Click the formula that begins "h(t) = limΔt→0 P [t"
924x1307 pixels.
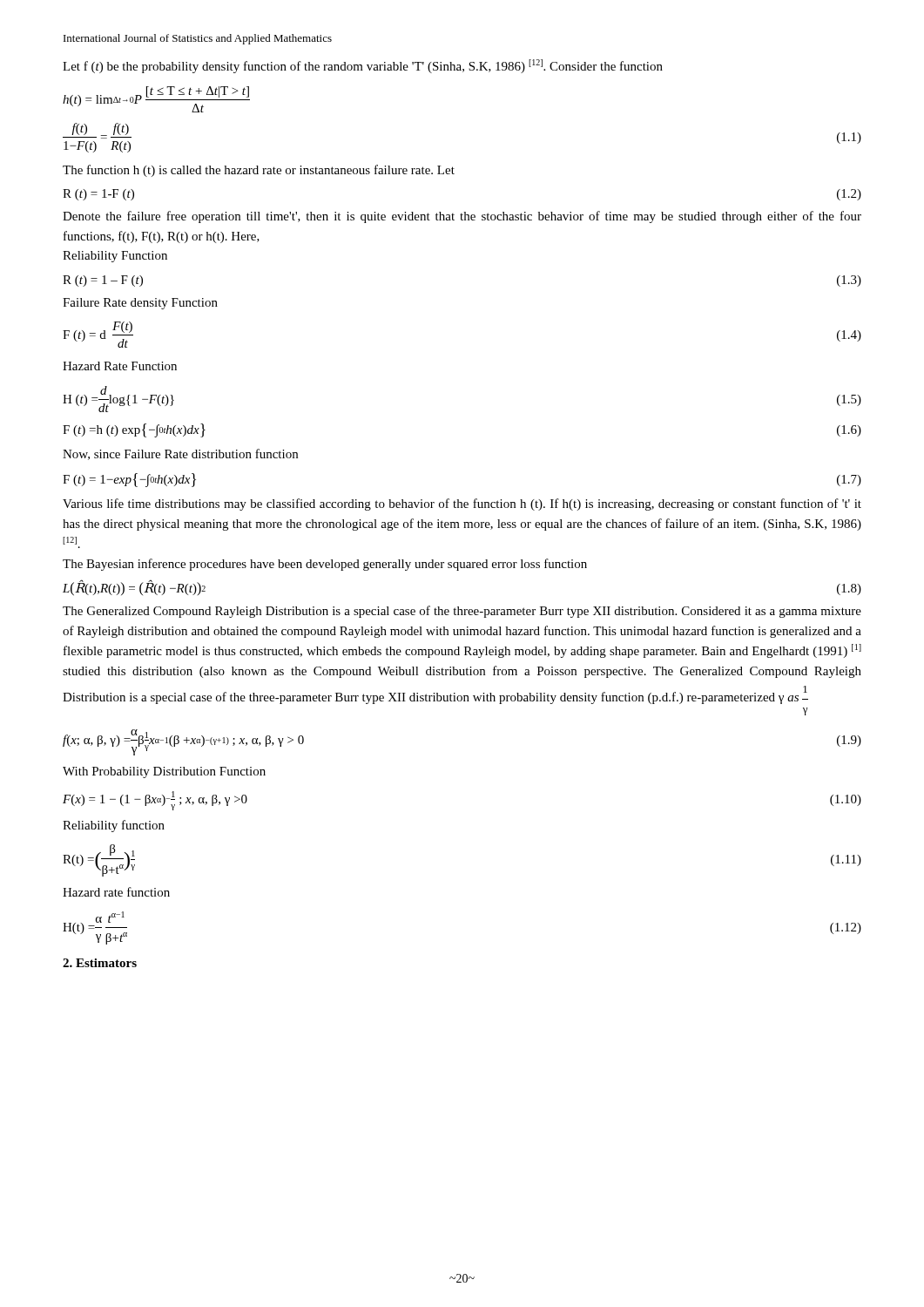(156, 99)
